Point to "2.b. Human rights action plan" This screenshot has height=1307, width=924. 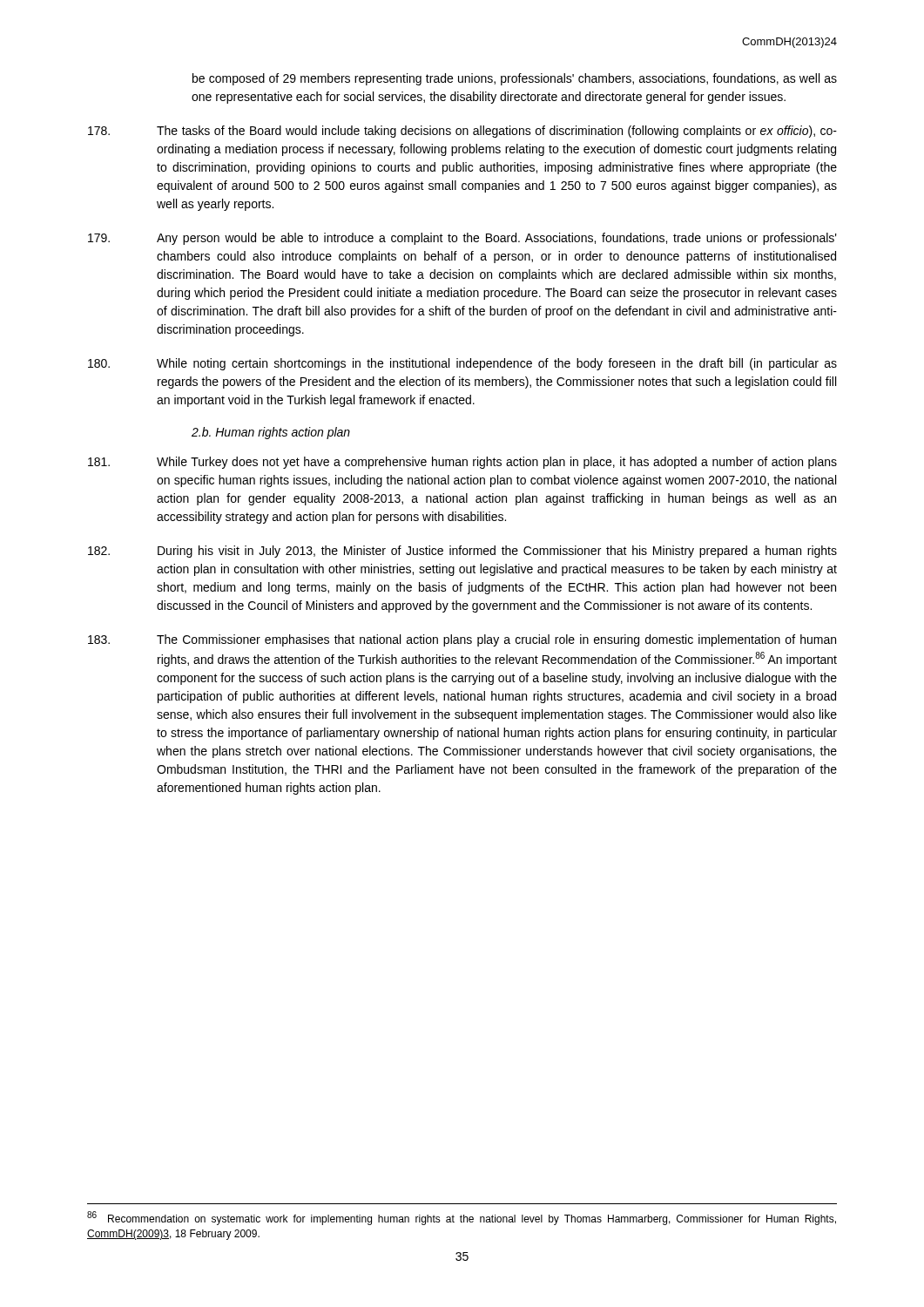(x=271, y=432)
